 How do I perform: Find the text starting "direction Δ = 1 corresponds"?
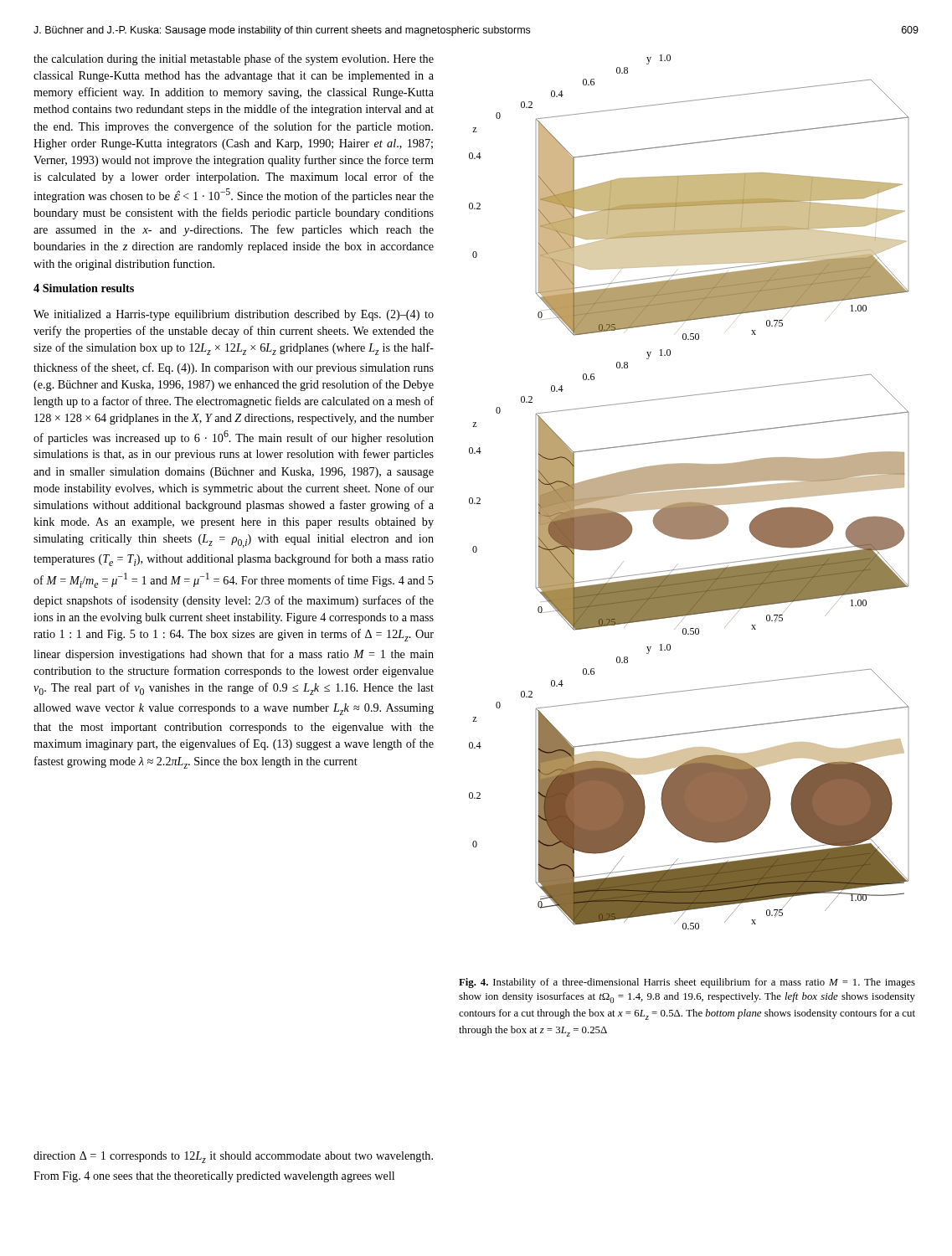point(234,1165)
